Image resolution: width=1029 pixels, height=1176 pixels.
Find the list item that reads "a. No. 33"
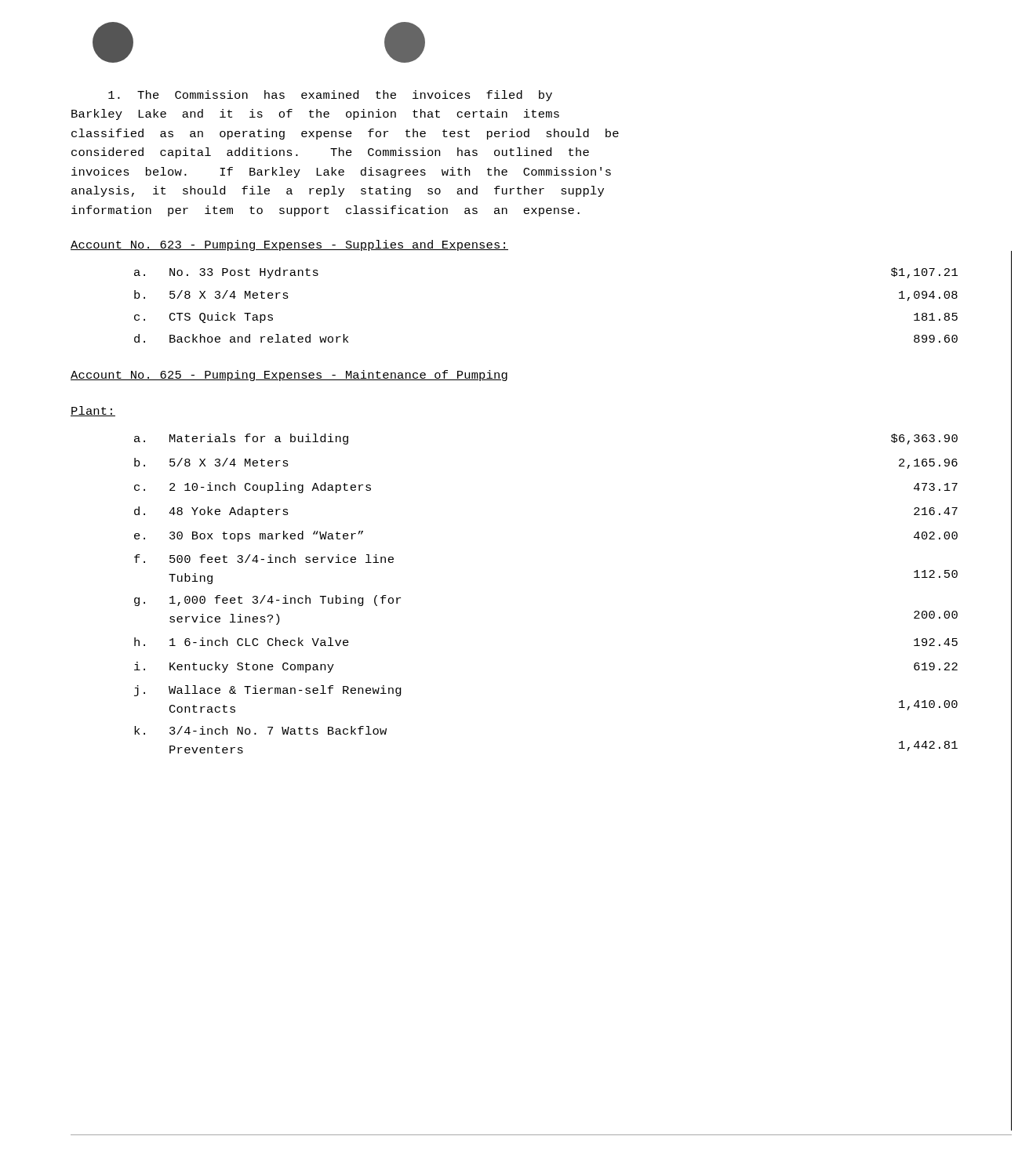tap(240, 272)
